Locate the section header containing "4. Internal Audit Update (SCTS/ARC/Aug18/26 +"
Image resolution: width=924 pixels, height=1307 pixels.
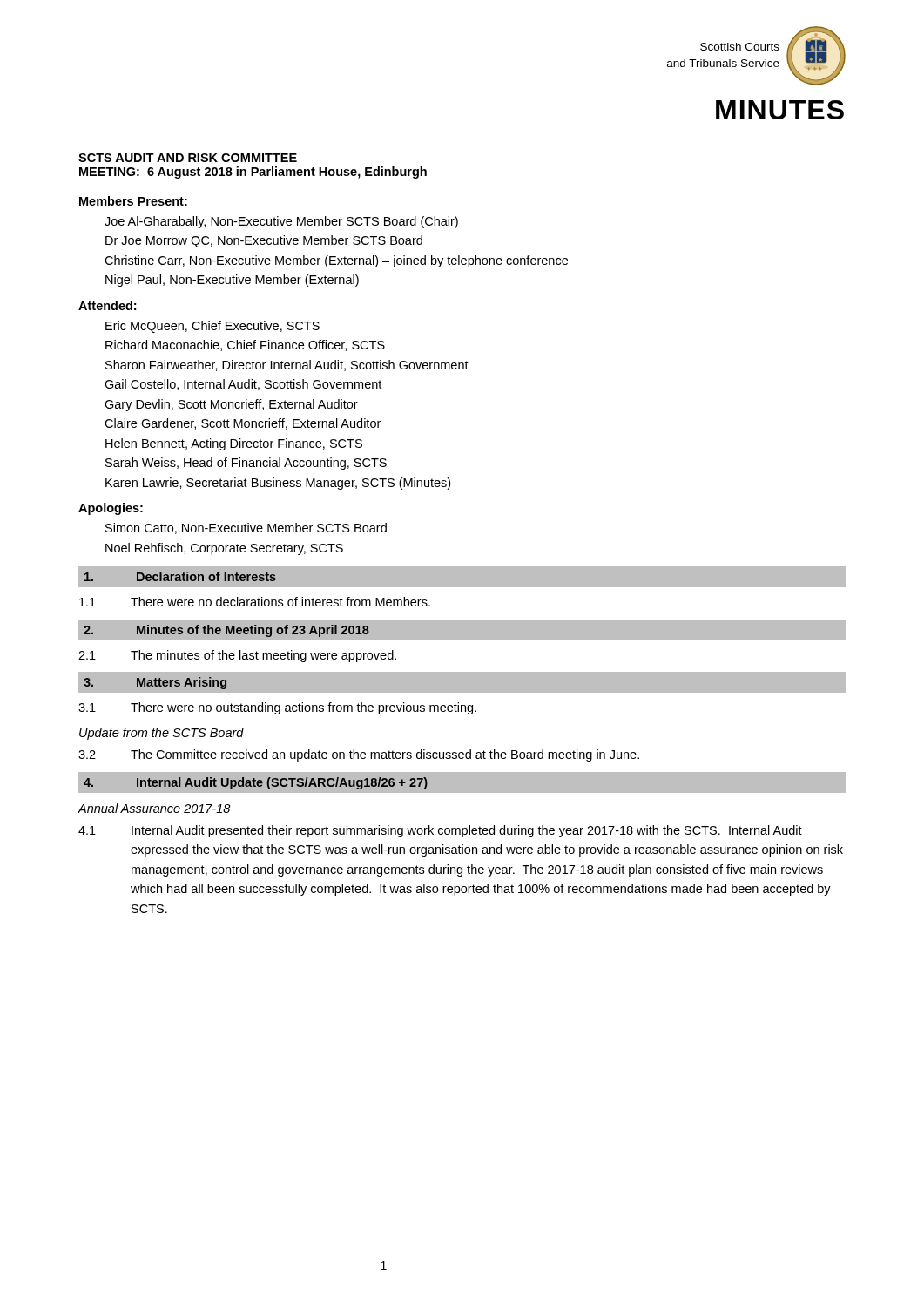coord(256,782)
